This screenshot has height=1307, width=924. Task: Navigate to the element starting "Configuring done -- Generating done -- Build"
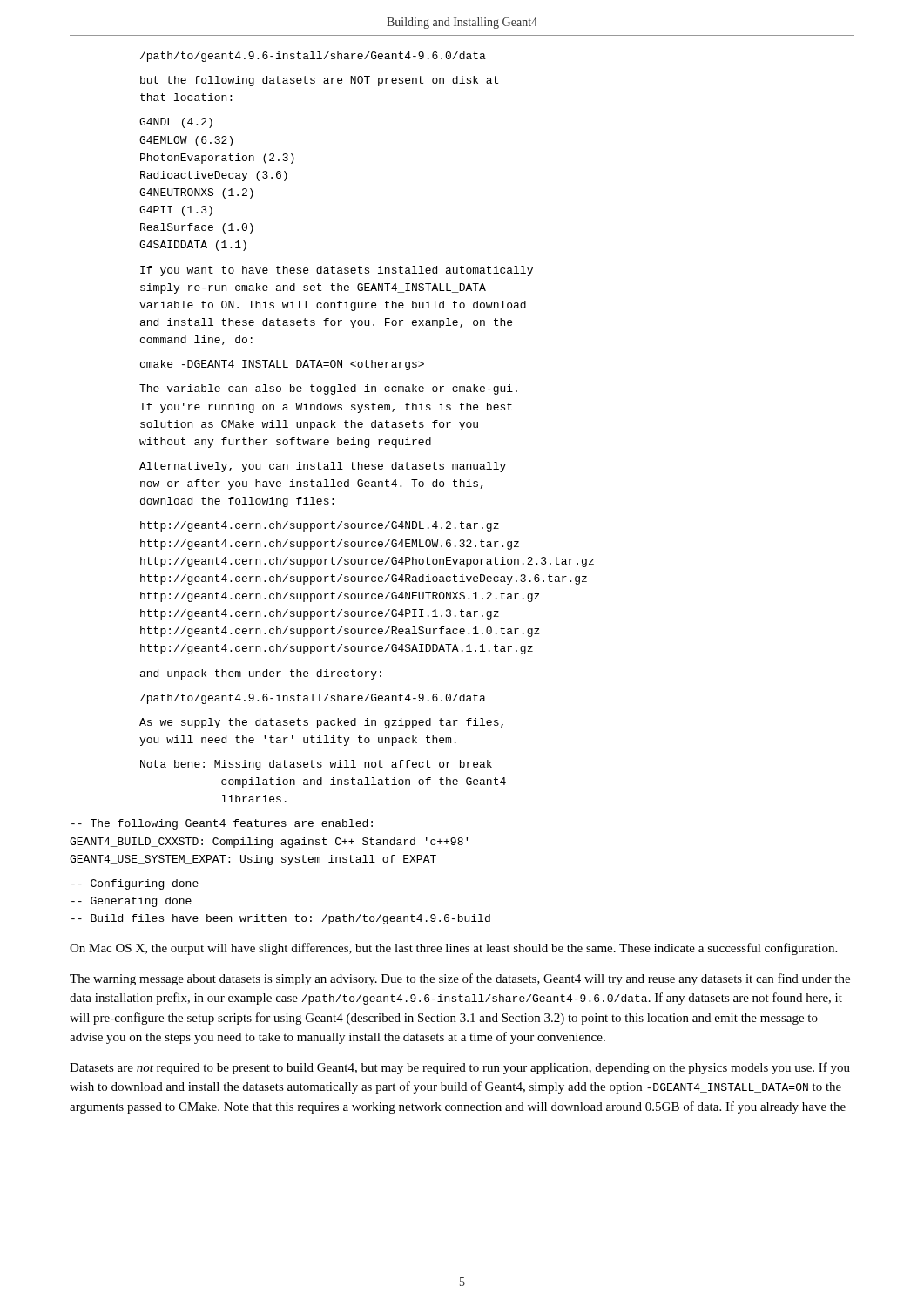pos(135,884)
